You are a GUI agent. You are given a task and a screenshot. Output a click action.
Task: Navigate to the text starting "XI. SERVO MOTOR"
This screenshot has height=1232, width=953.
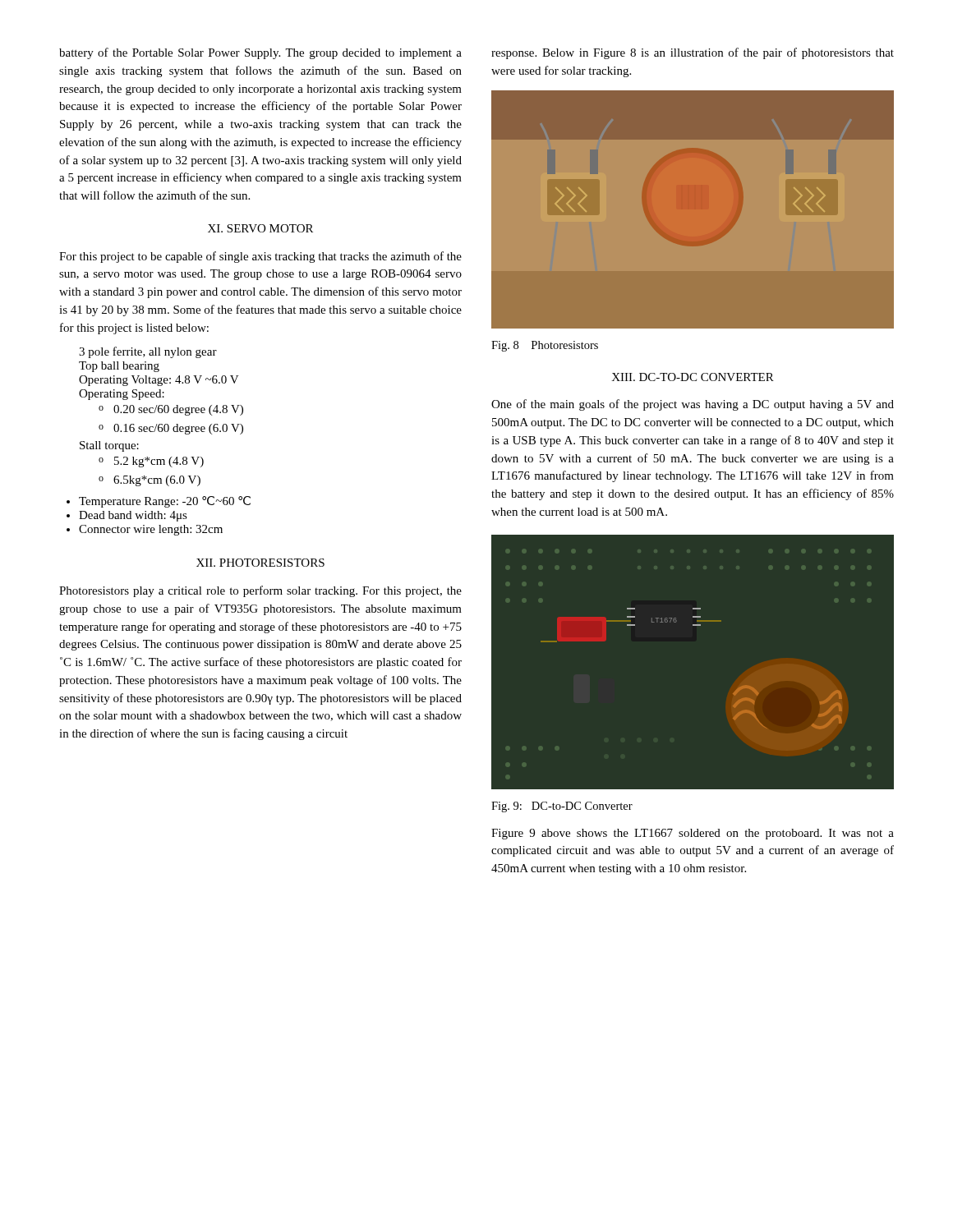260,229
